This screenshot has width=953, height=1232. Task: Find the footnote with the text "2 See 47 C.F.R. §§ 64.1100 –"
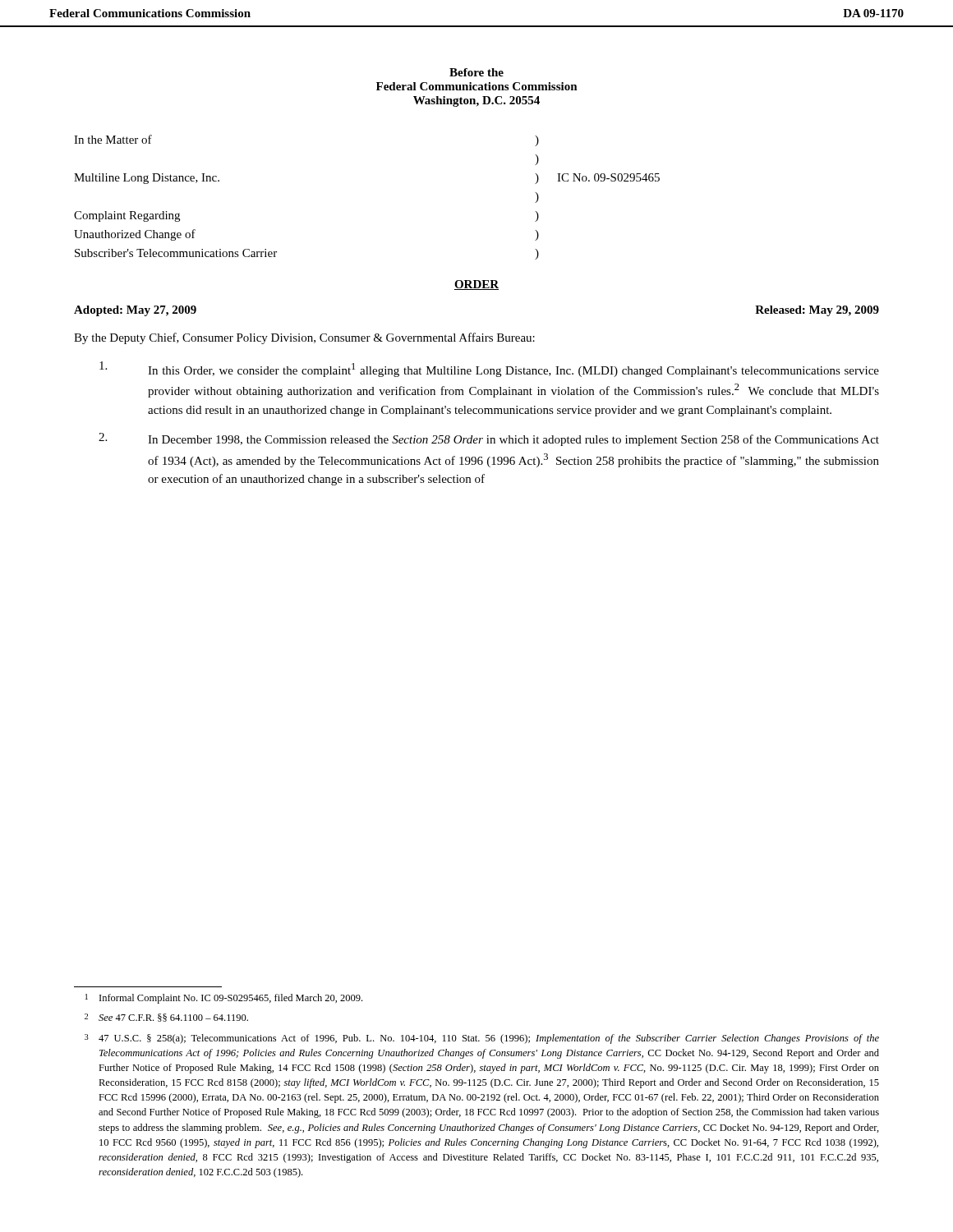pyautogui.click(x=166, y=1018)
